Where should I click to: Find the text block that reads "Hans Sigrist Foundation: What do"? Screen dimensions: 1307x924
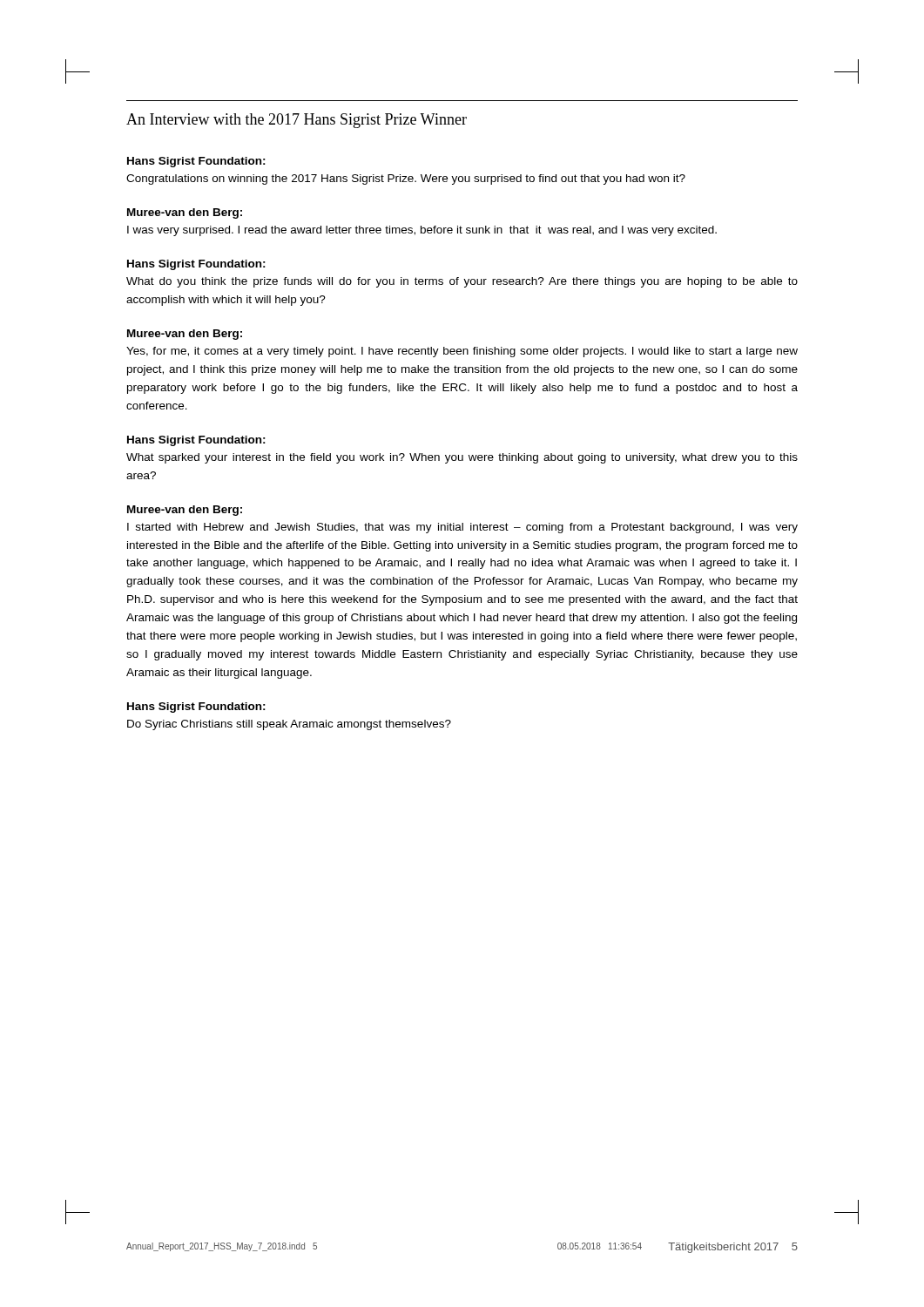[x=462, y=283]
